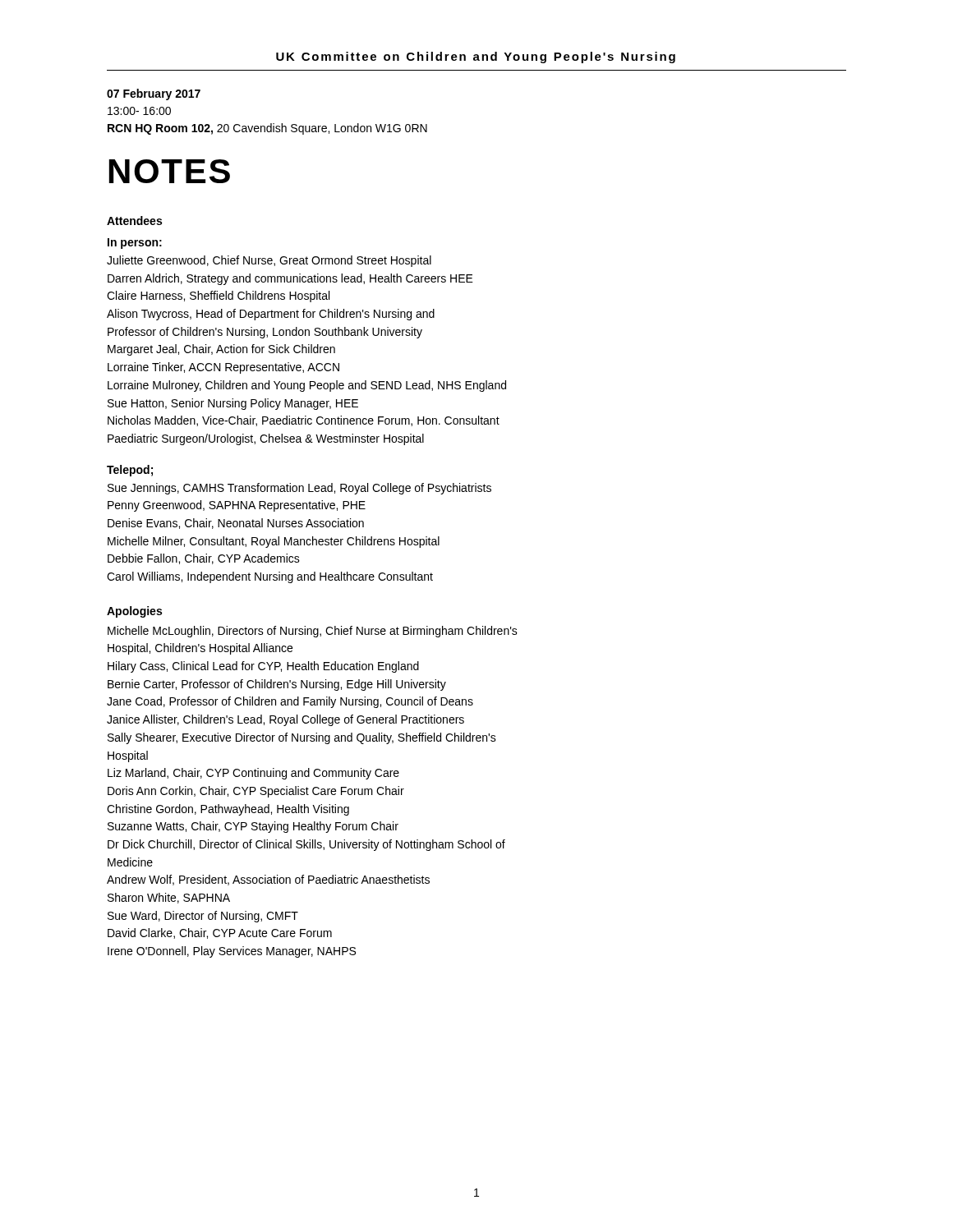Click on the text starting "Michelle McLoughlin, Directors of Nursing,"
This screenshot has width=953, height=1232.
click(312, 791)
